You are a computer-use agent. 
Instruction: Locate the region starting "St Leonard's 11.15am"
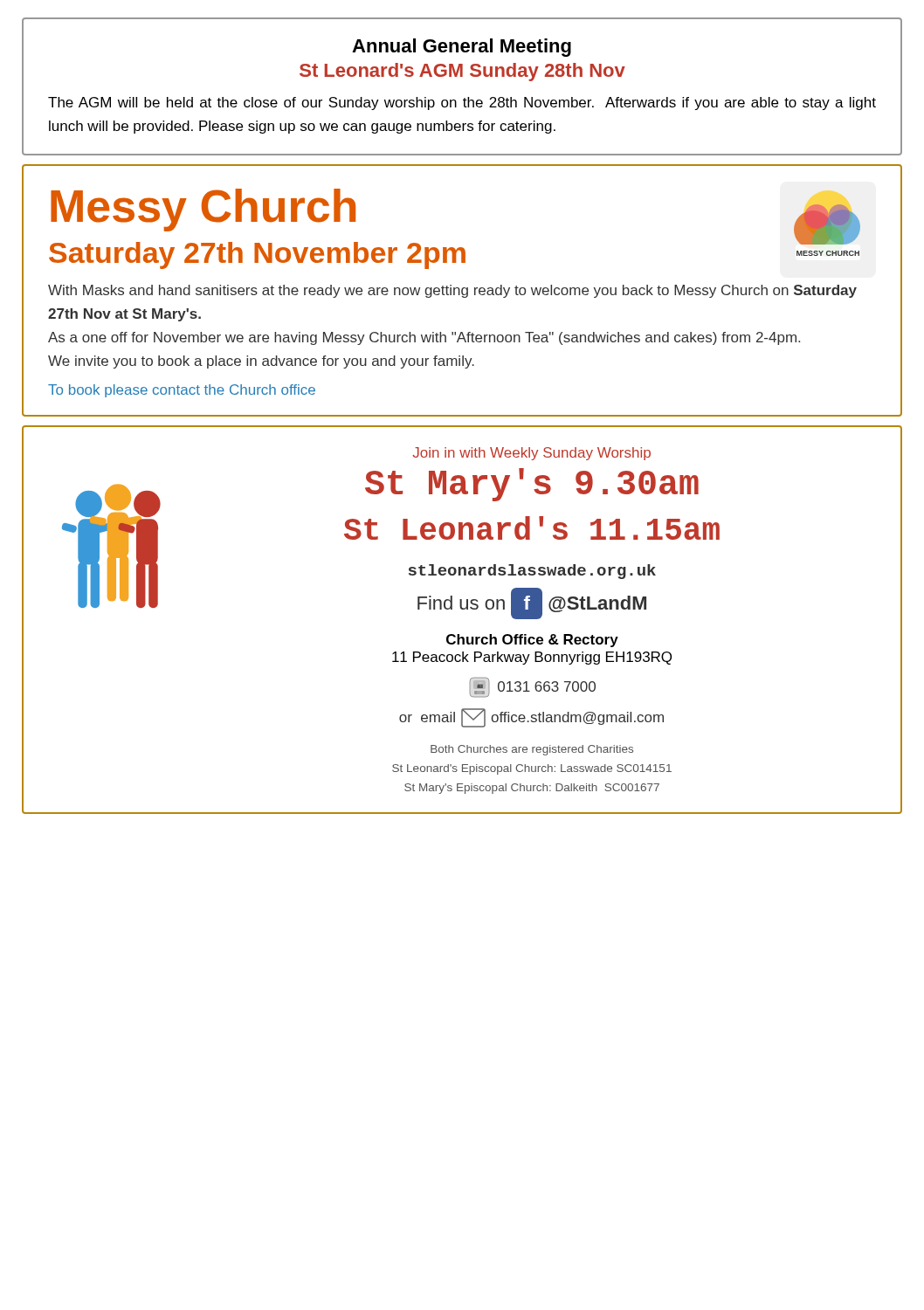532,532
